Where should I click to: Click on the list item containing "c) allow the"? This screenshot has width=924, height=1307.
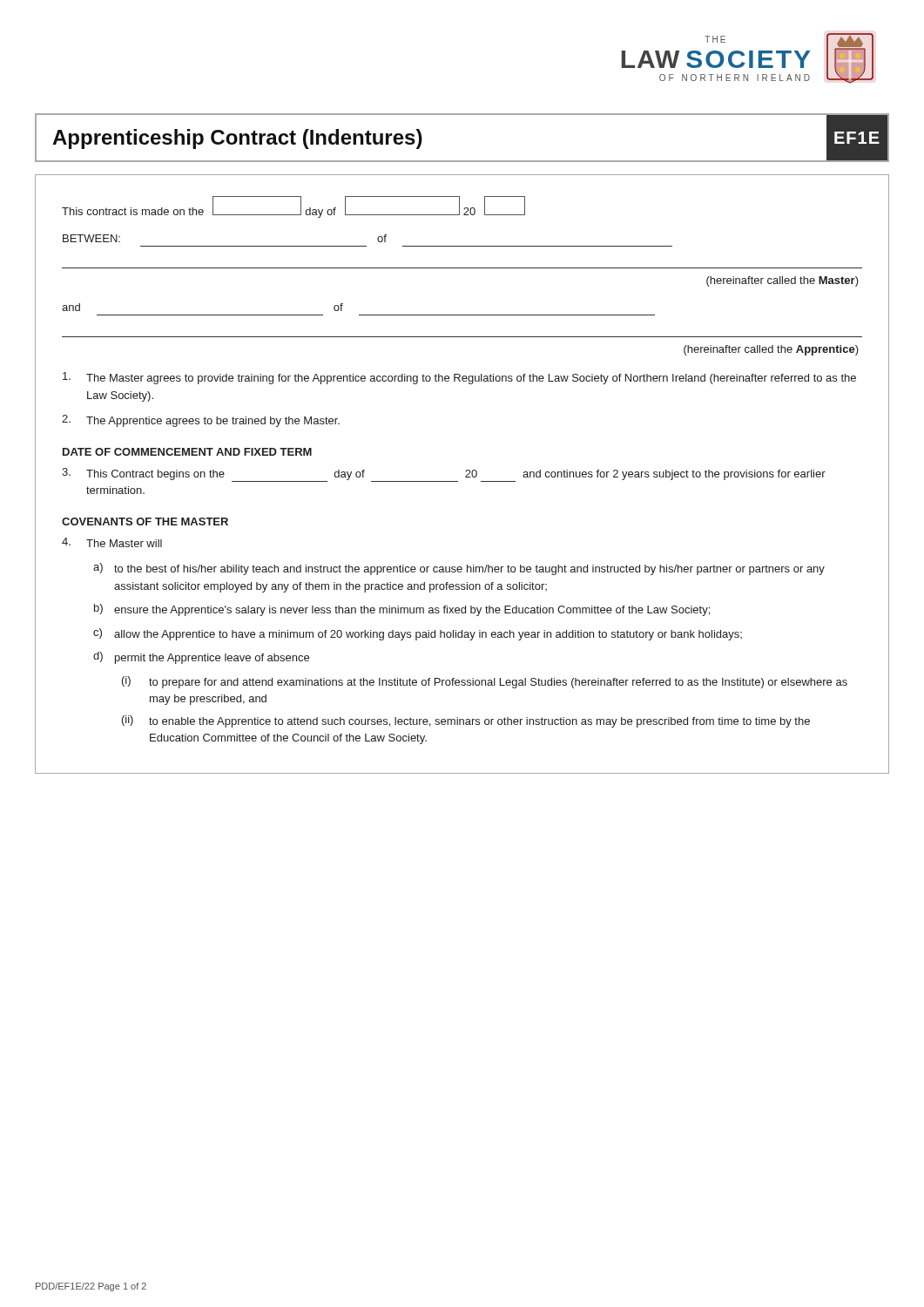tap(478, 634)
